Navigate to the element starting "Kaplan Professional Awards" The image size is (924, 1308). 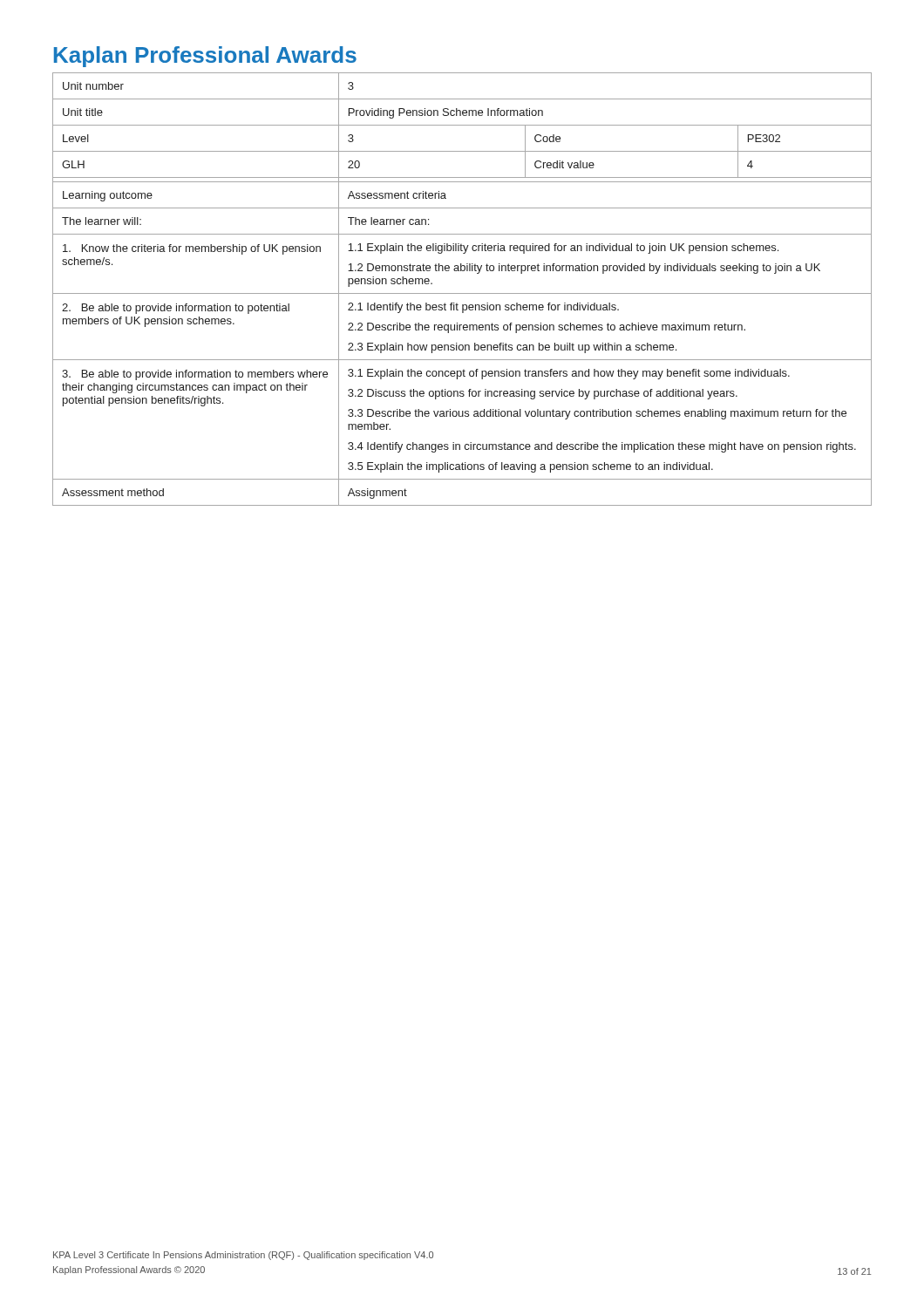click(205, 55)
